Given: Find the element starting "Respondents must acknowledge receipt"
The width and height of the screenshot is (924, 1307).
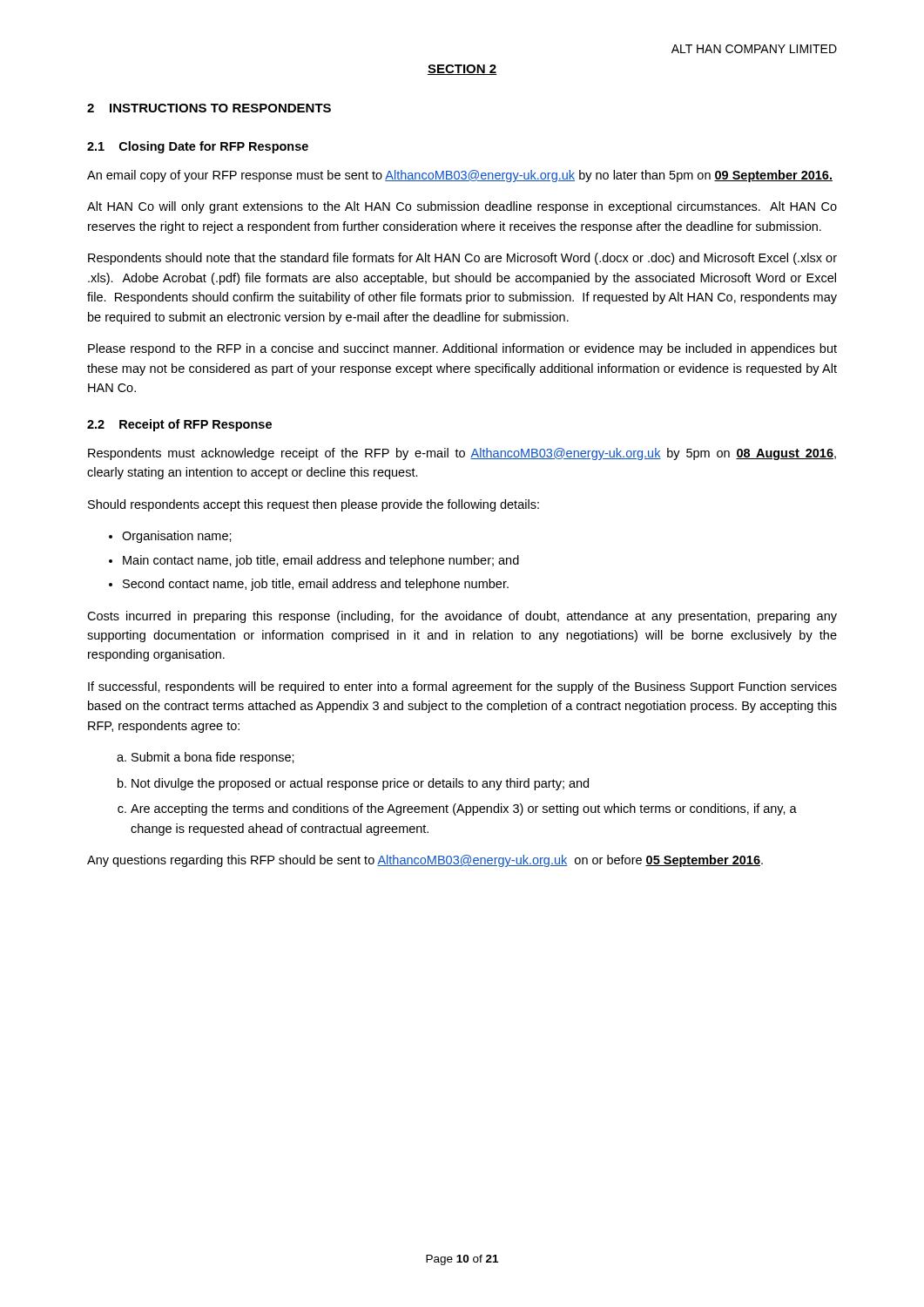Looking at the screenshot, I should [x=462, y=463].
